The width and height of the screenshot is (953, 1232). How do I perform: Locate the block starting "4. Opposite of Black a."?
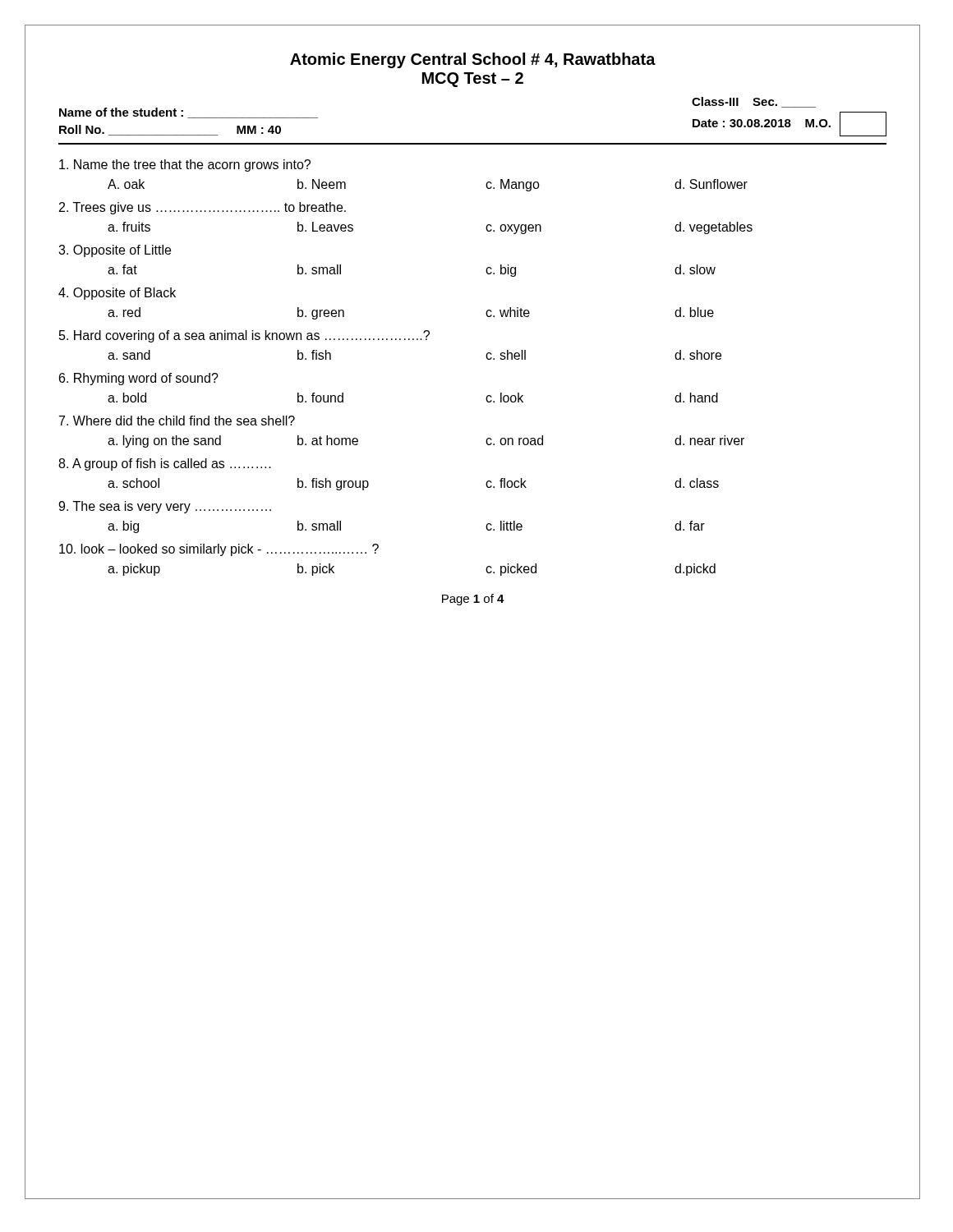tap(117, 294)
